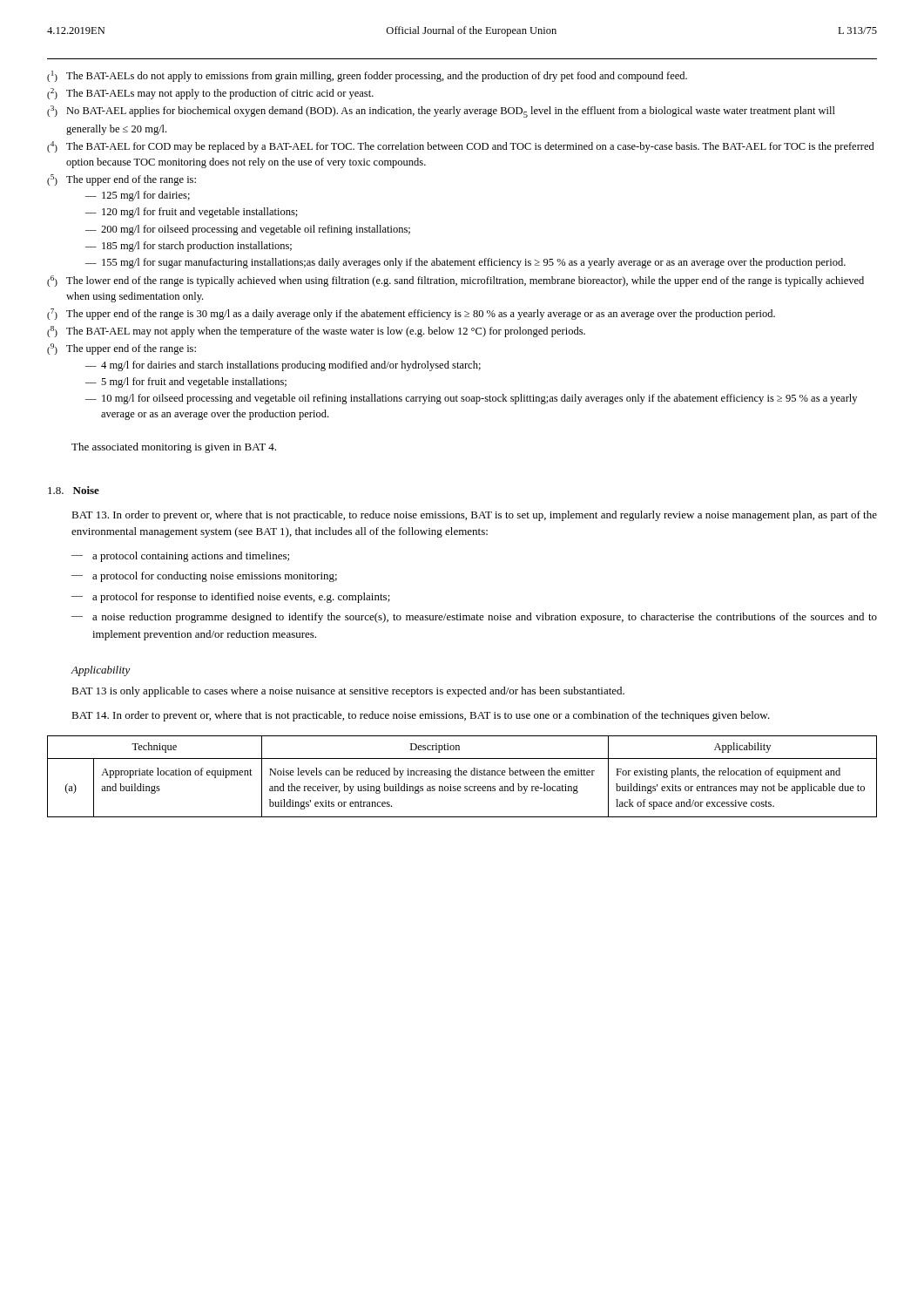This screenshot has height=1307, width=924.
Task: Locate the block of text that opens with "— a noise reduction programme"
Action: (474, 625)
